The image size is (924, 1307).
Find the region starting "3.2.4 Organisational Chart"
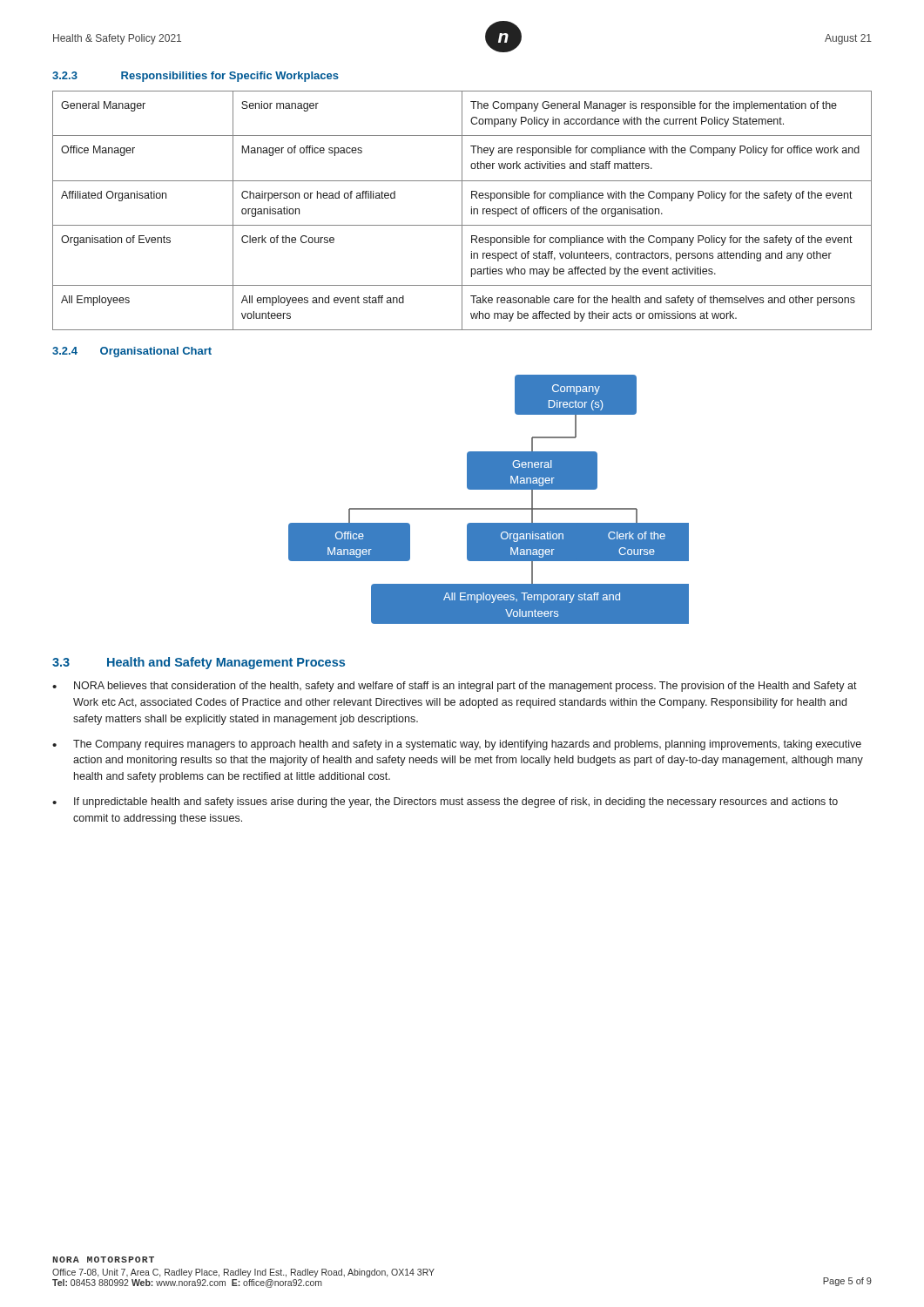132,351
